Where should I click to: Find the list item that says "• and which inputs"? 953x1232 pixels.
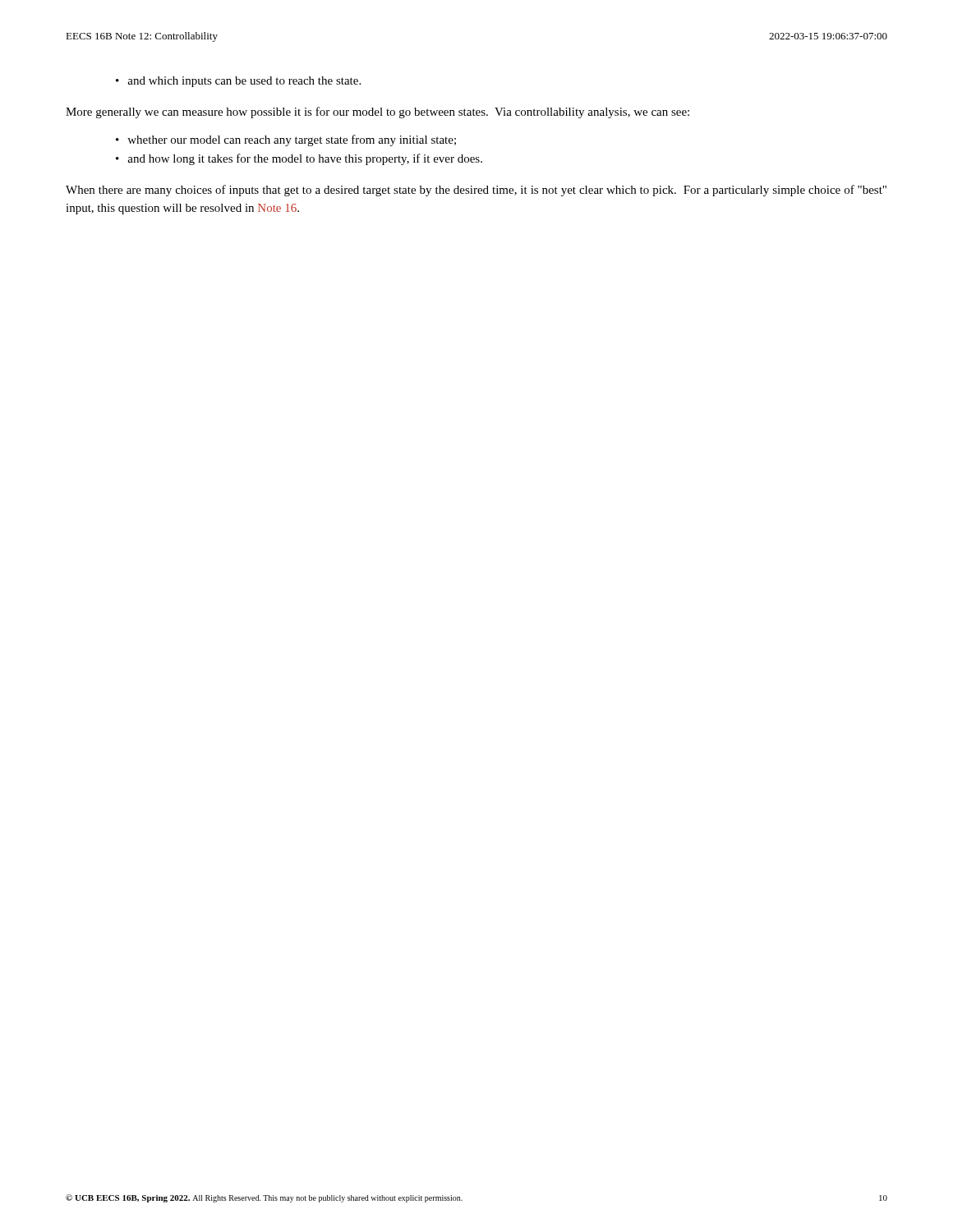(x=238, y=81)
